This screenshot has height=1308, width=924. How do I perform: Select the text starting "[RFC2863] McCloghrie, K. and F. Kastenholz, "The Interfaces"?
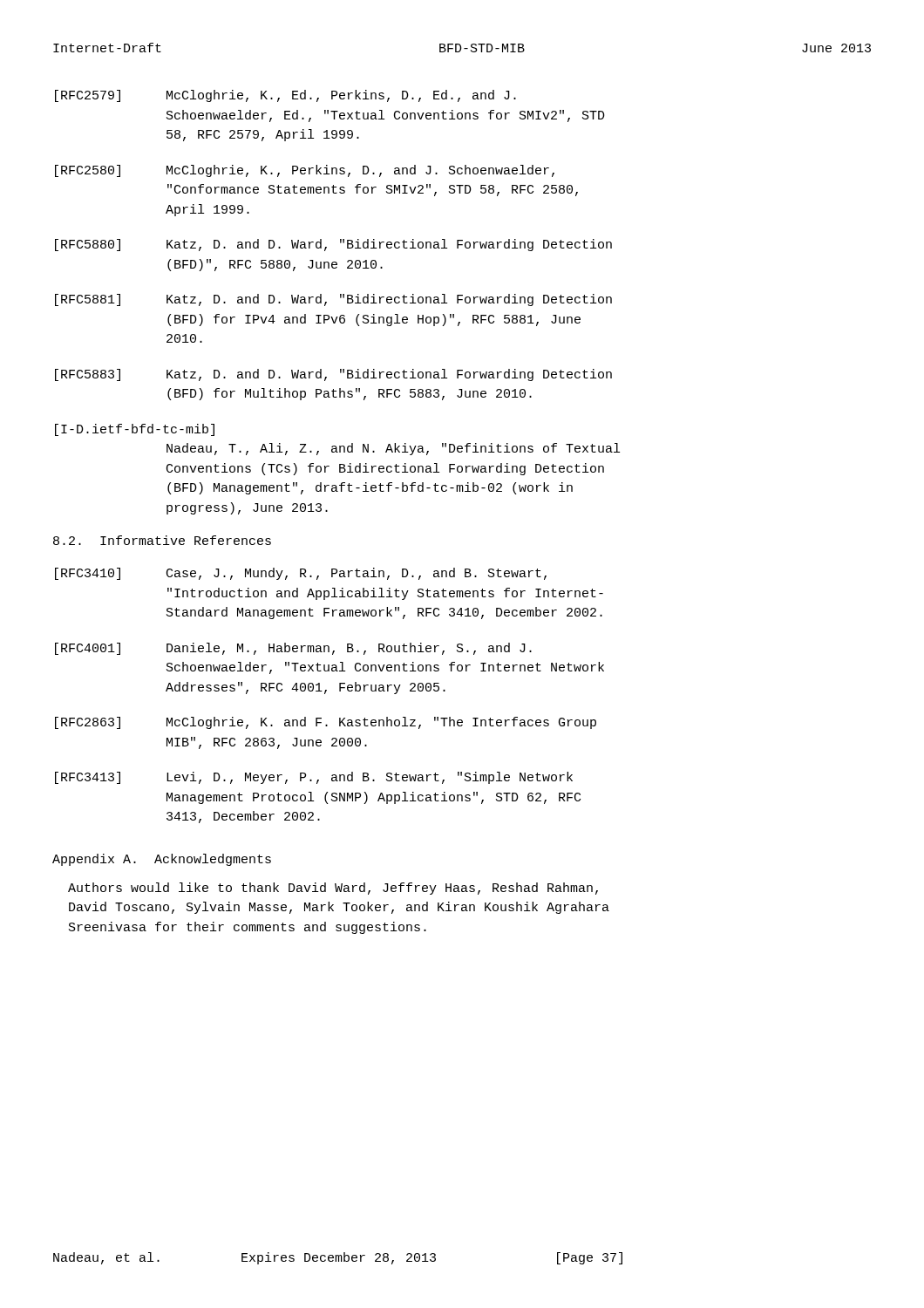click(462, 734)
